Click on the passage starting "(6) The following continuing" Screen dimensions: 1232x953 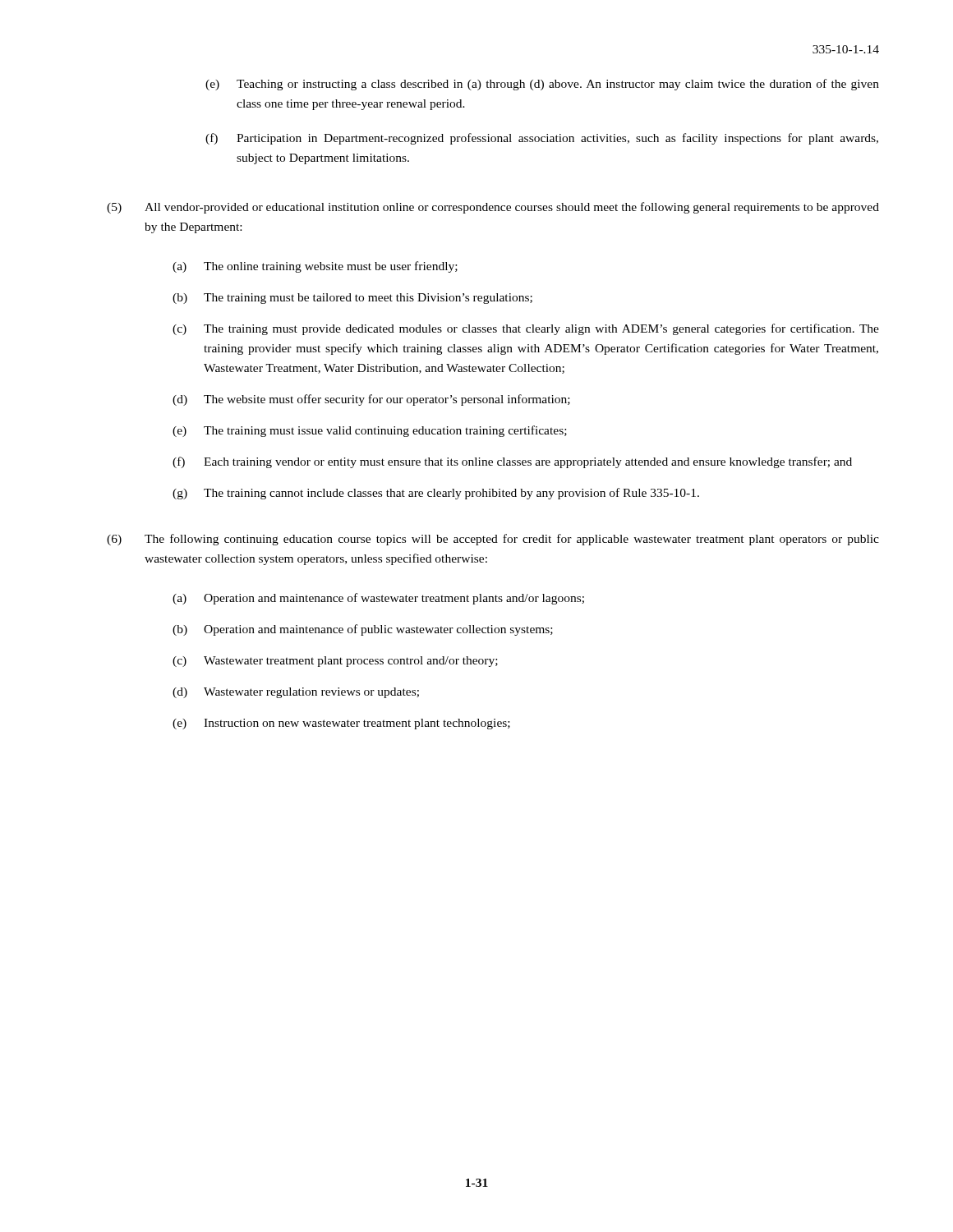493,549
